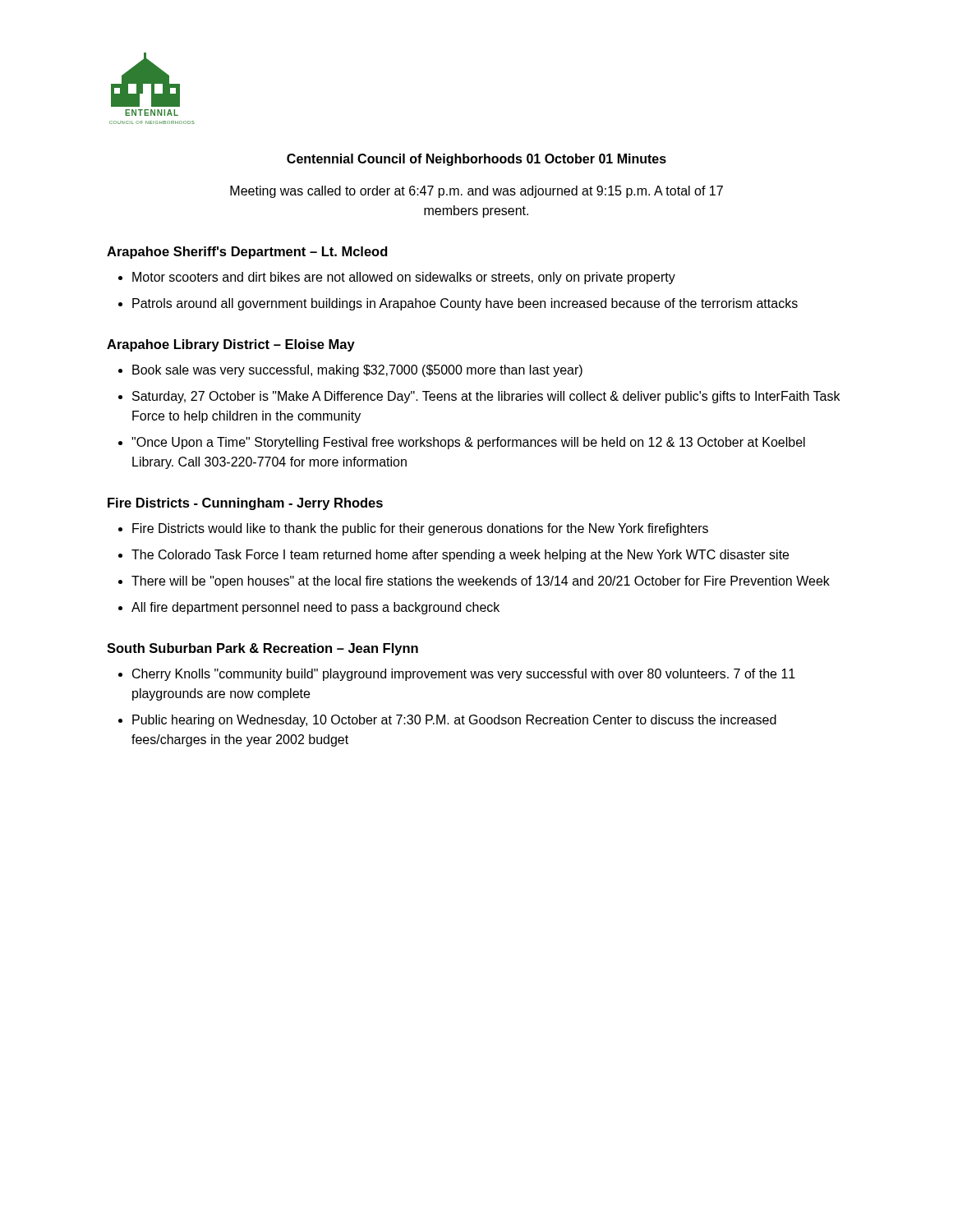Select the text starting "South Suburban Park & Recreation"
This screenshot has width=953, height=1232.
pos(263,648)
